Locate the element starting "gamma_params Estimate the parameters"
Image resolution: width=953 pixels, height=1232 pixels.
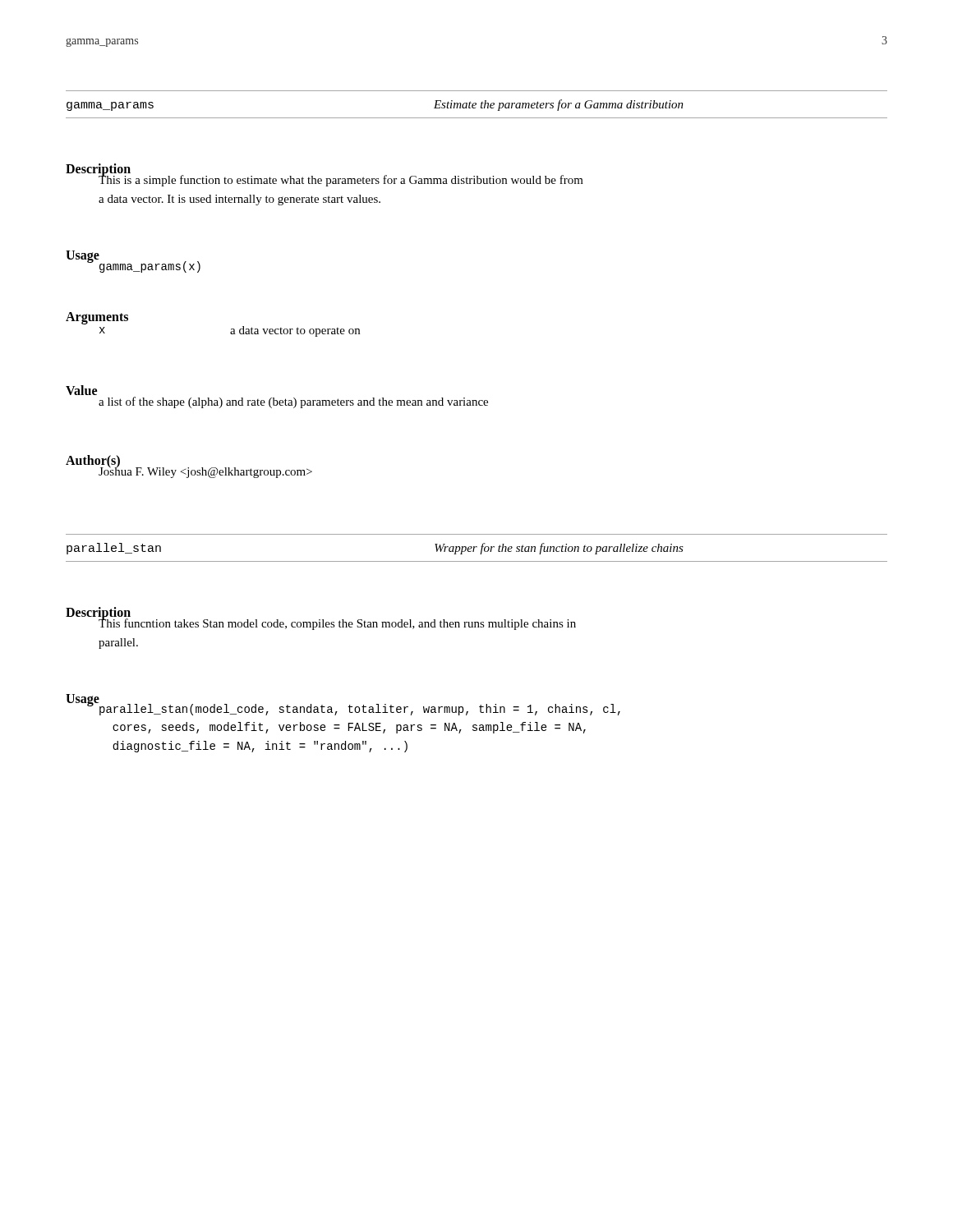click(476, 104)
